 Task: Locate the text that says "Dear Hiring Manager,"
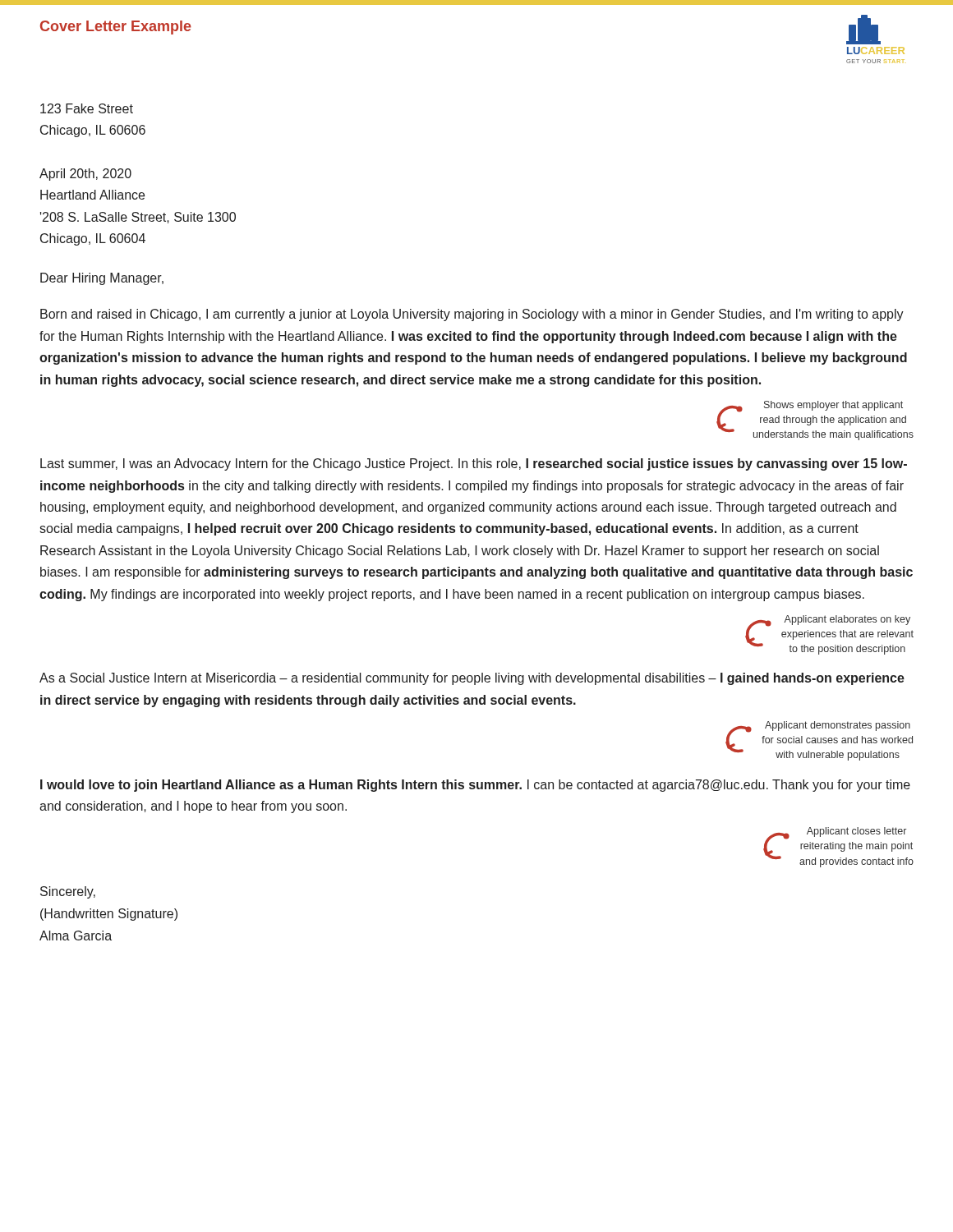102,278
